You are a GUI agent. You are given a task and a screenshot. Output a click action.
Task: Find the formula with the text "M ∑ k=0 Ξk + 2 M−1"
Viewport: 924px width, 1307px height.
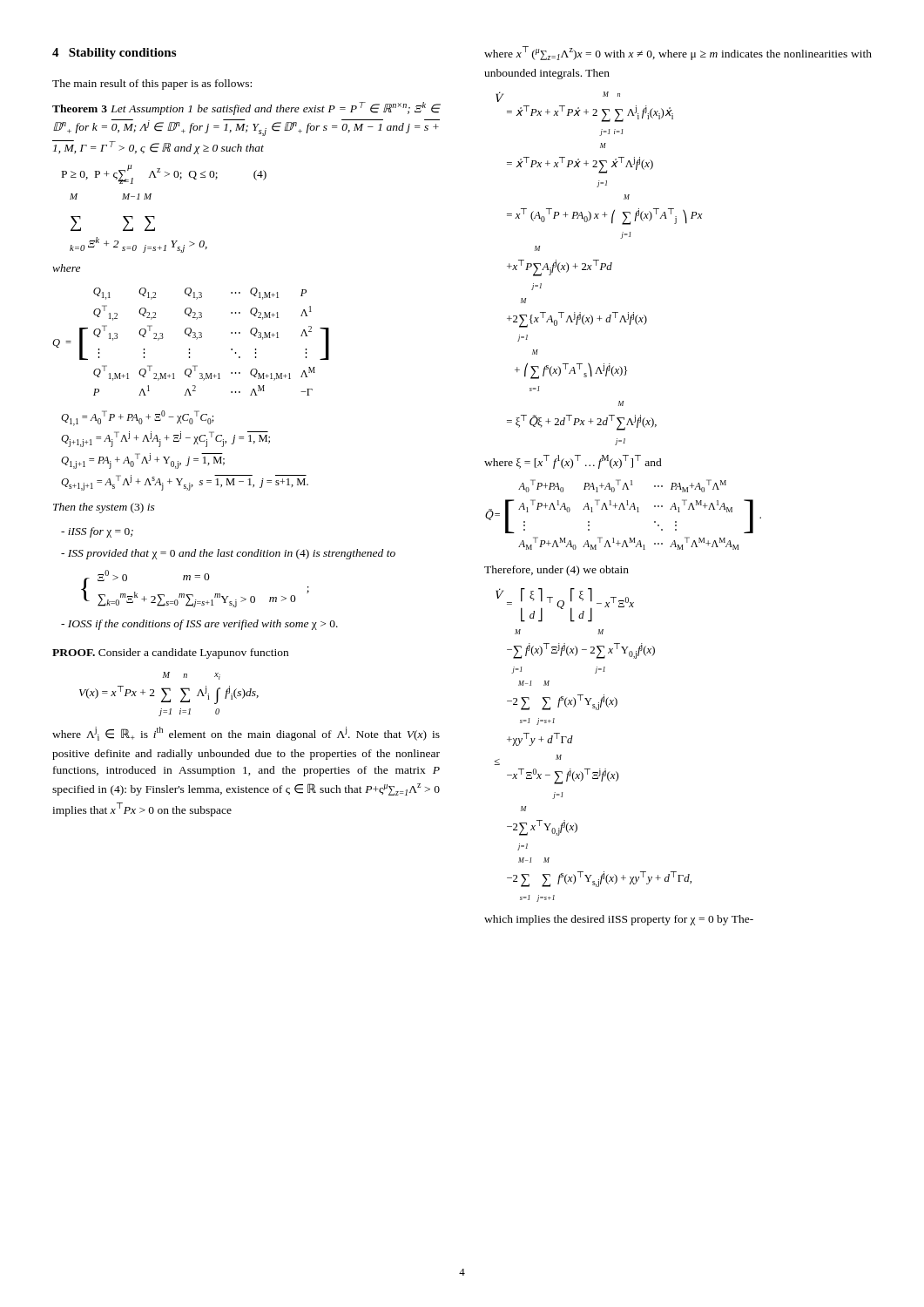[139, 221]
